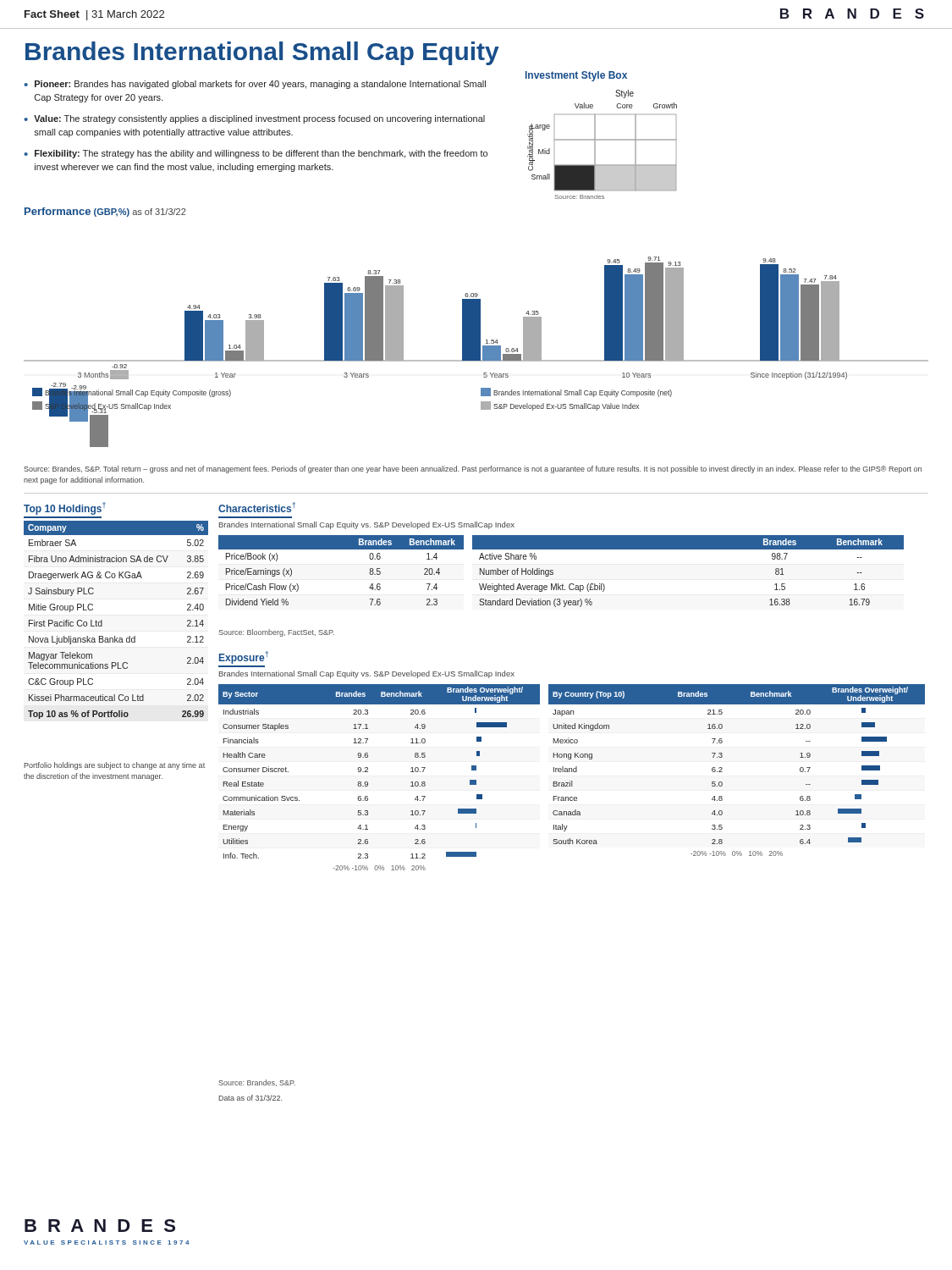The width and height of the screenshot is (952, 1270).
Task: Where does it say "Performance (GBP,%) as of 31/3/22"?
Action: pos(105,211)
